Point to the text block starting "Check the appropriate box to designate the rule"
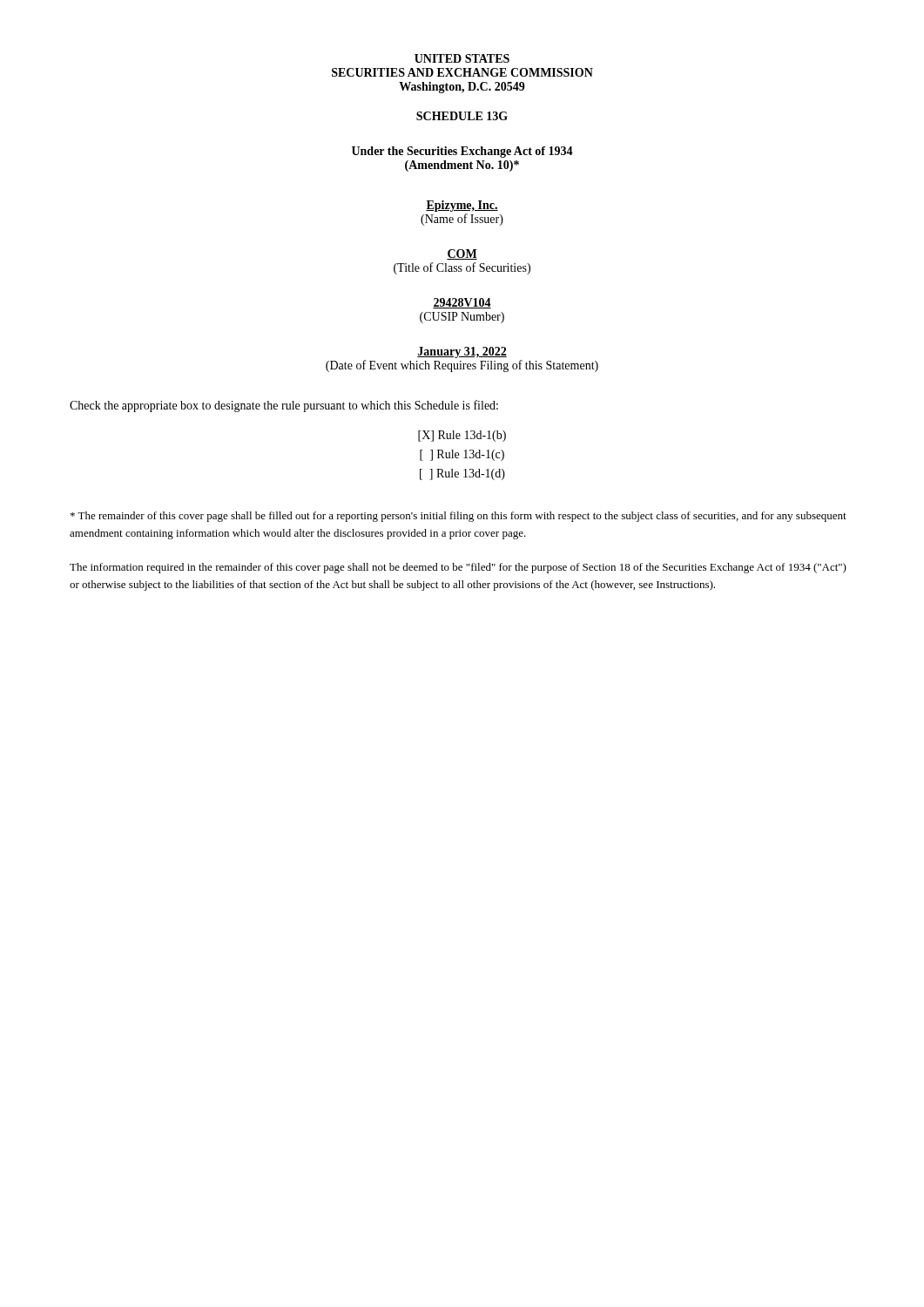 click(284, 406)
